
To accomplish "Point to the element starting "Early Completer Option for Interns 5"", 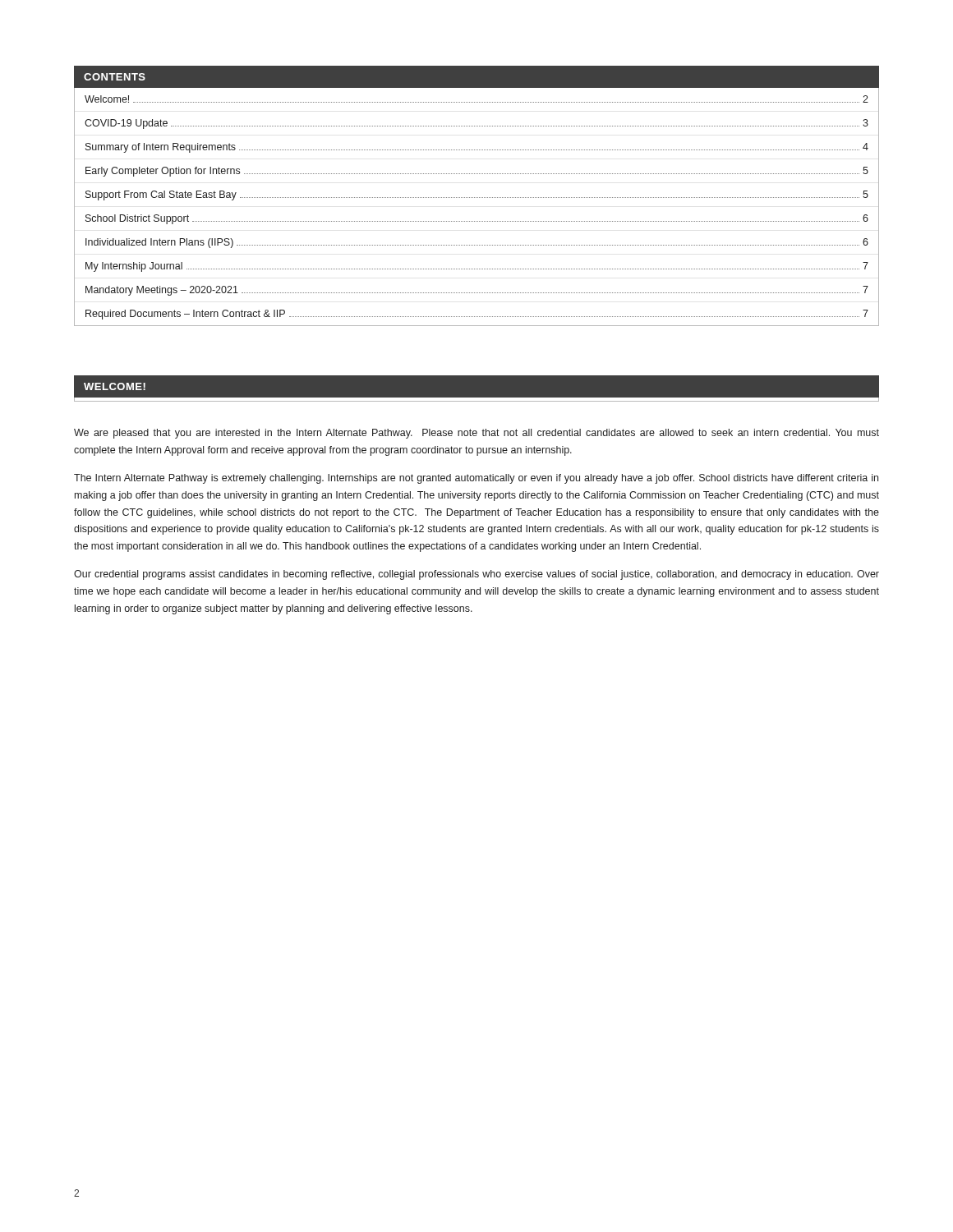I will click(476, 171).
